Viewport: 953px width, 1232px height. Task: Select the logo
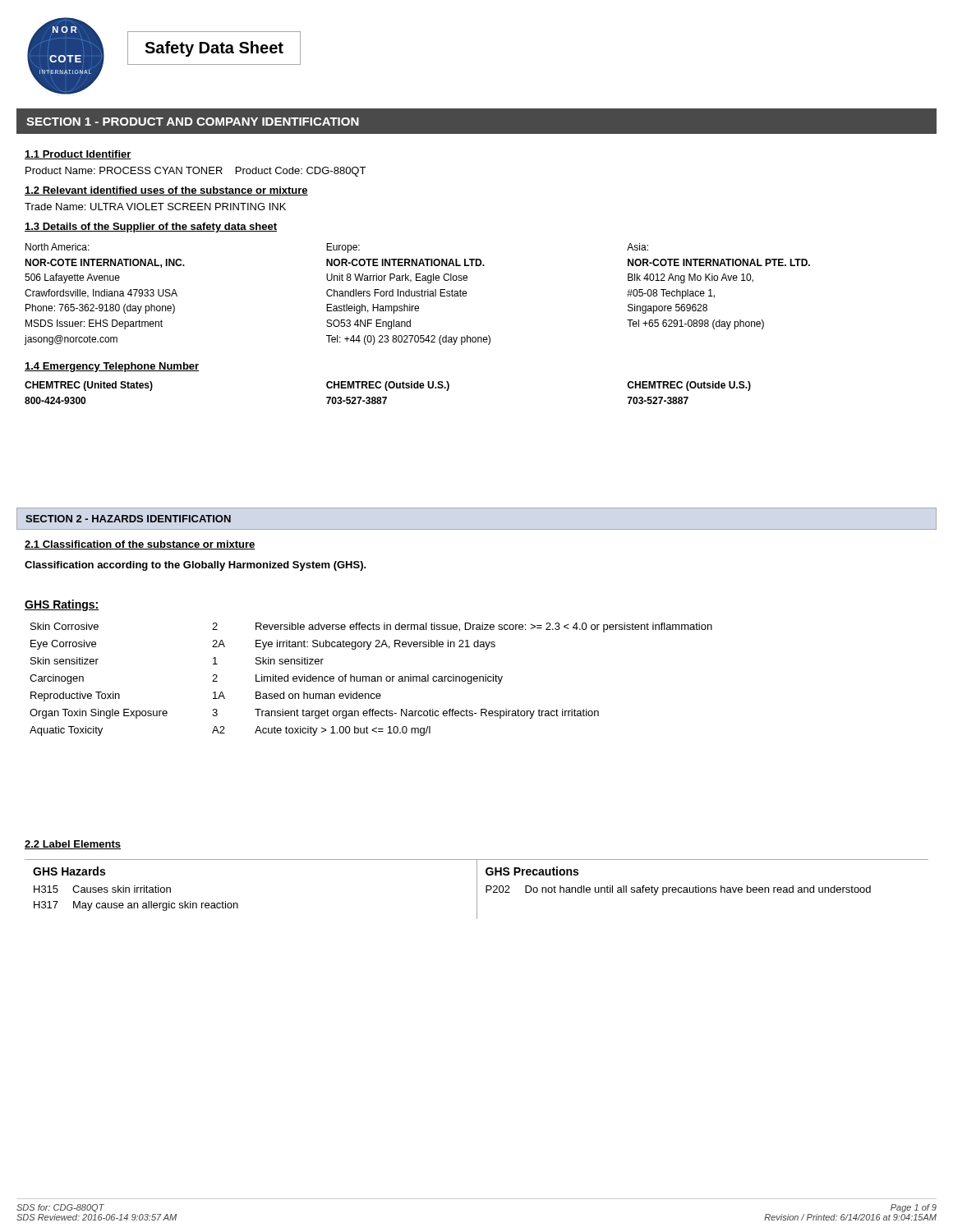click(66, 56)
